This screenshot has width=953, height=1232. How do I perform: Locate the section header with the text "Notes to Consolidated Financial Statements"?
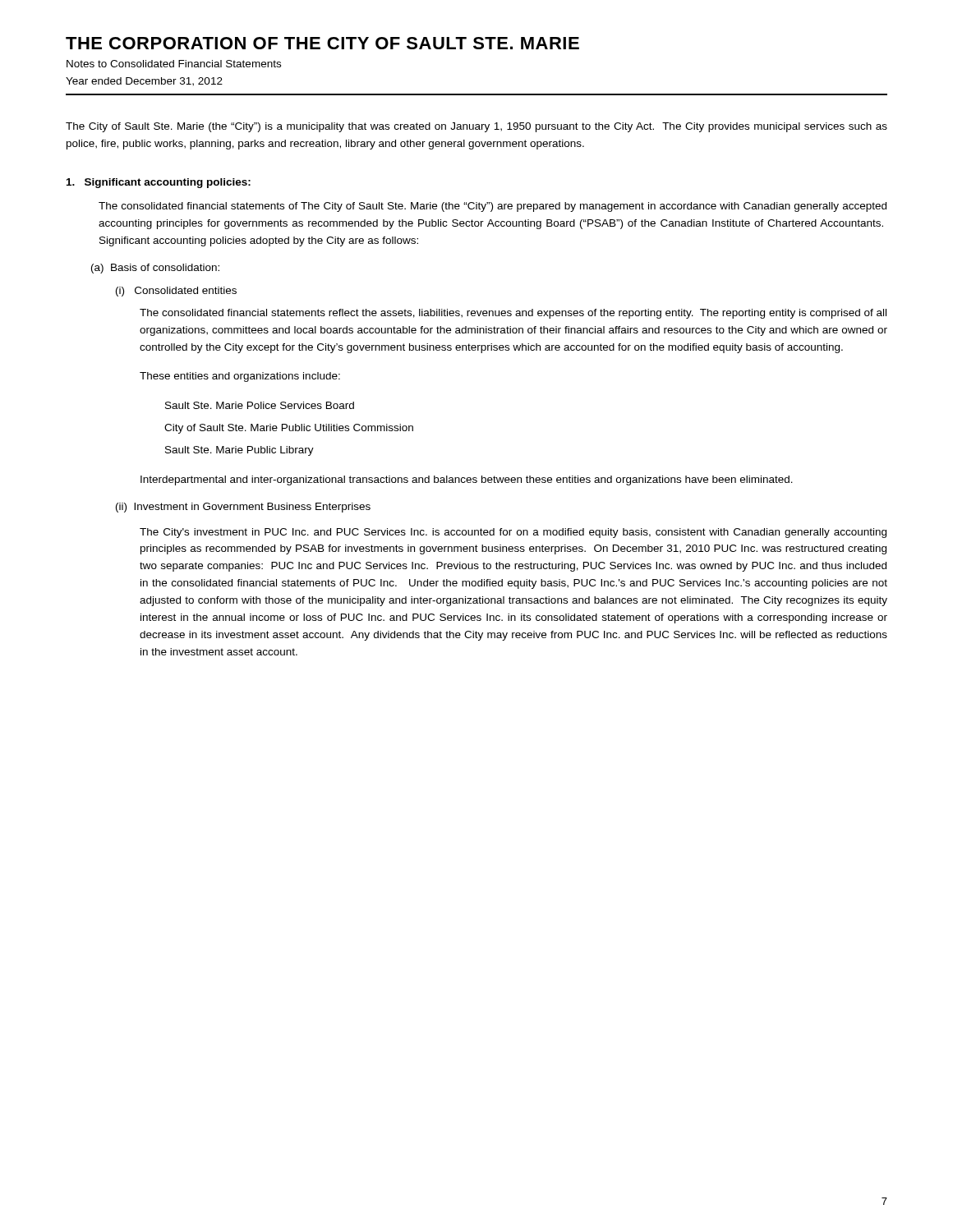pyautogui.click(x=174, y=64)
